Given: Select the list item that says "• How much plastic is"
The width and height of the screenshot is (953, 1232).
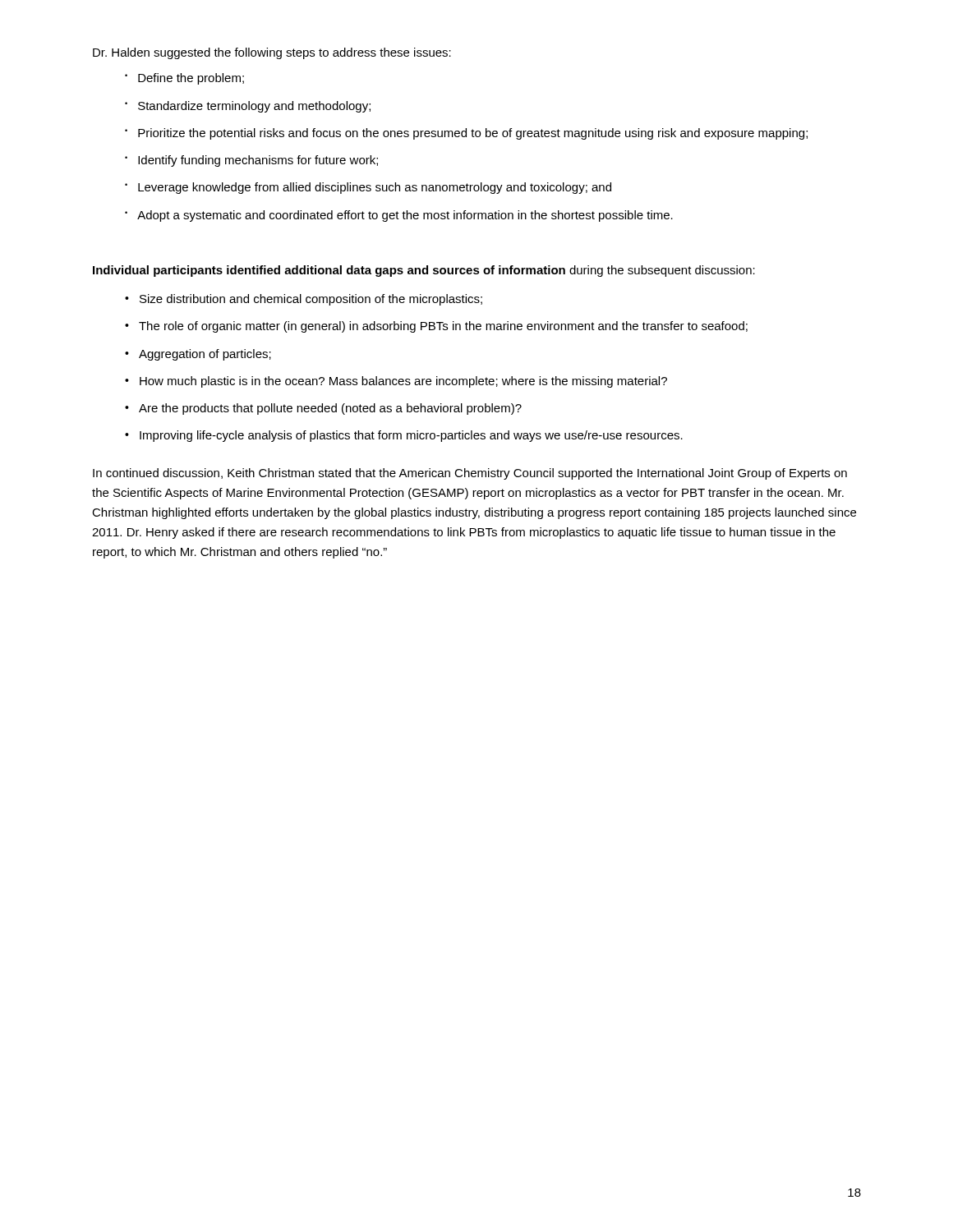Looking at the screenshot, I should click(x=396, y=381).
